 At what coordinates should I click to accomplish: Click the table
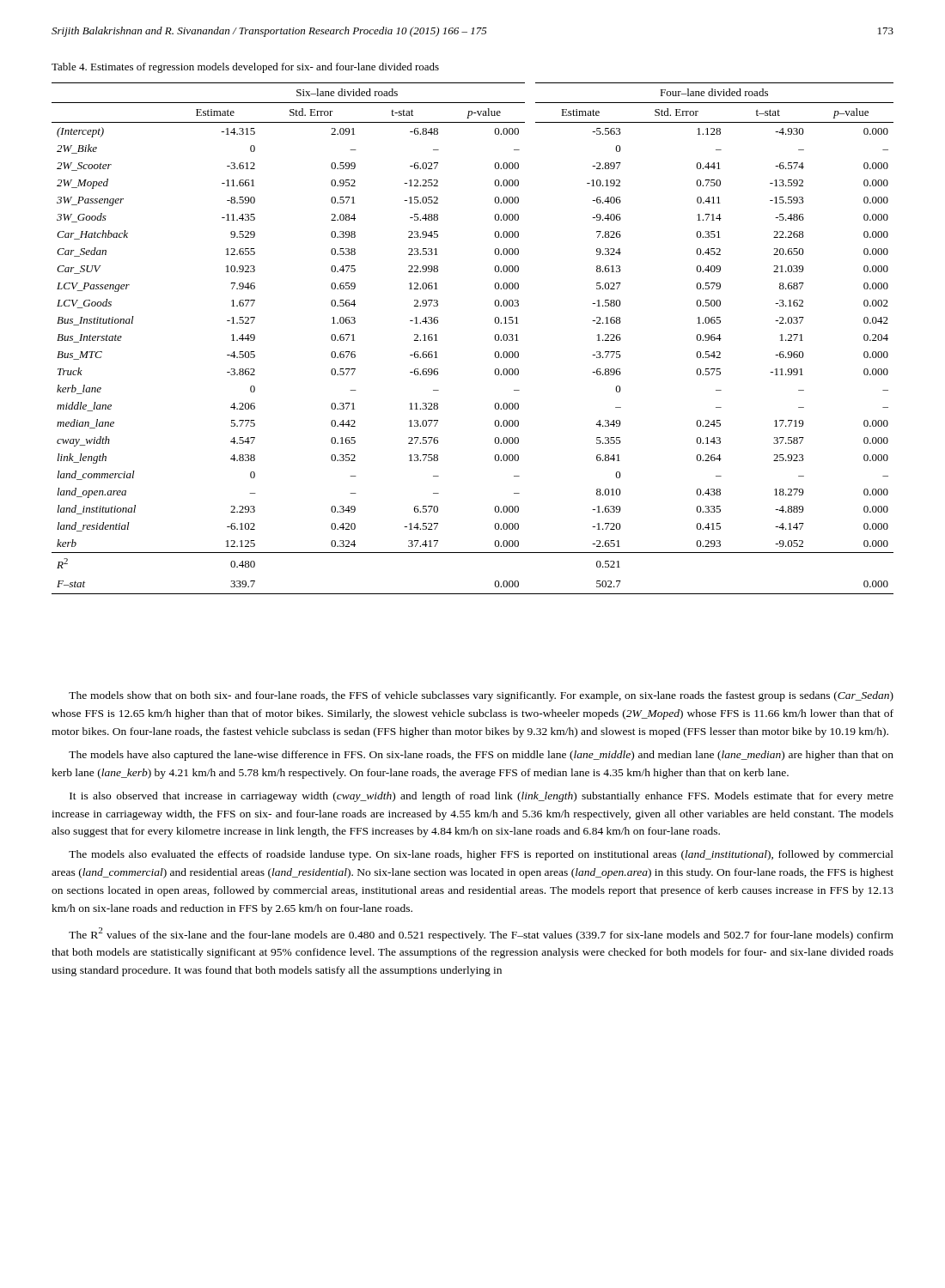click(x=472, y=338)
